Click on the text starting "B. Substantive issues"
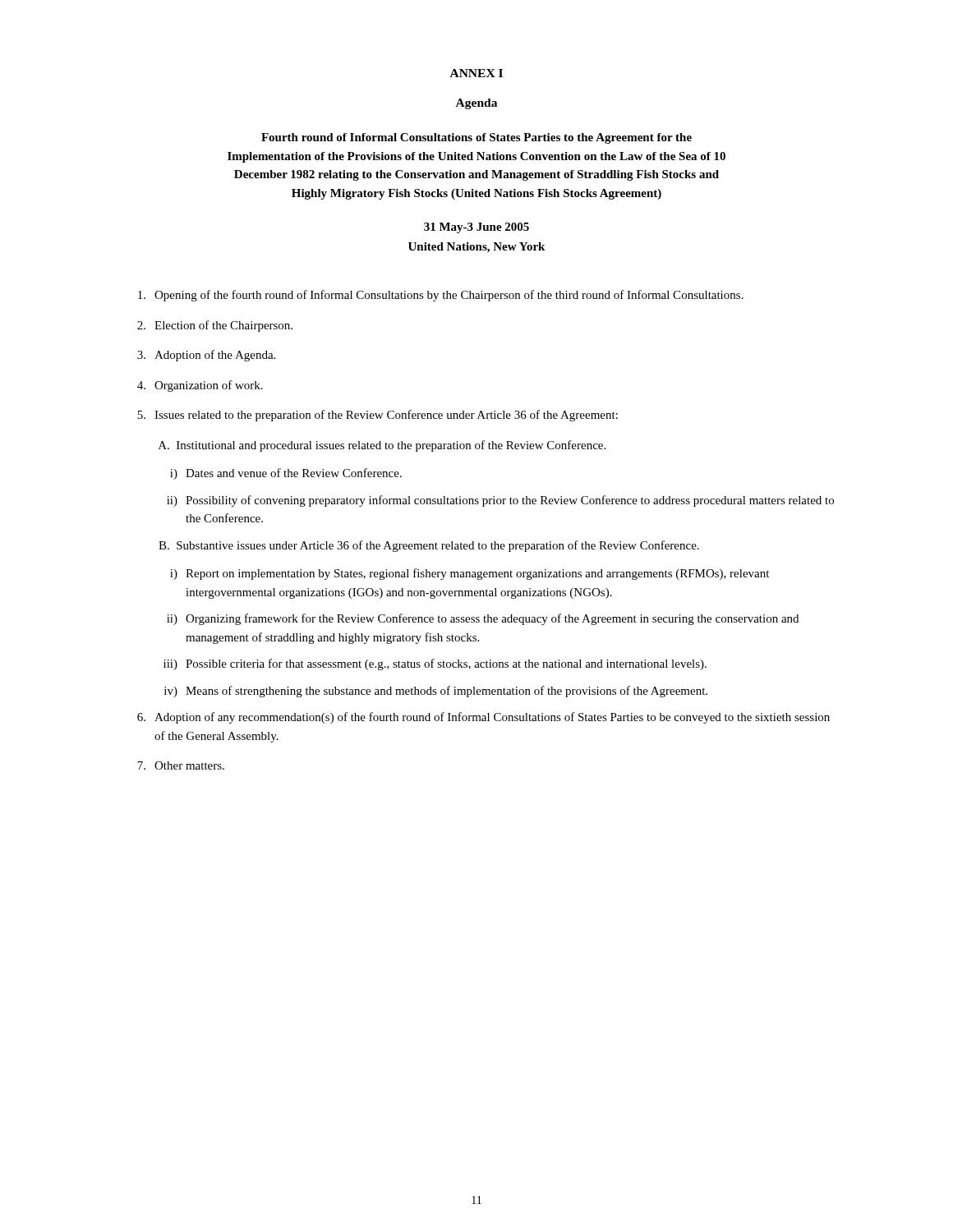 [x=423, y=545]
